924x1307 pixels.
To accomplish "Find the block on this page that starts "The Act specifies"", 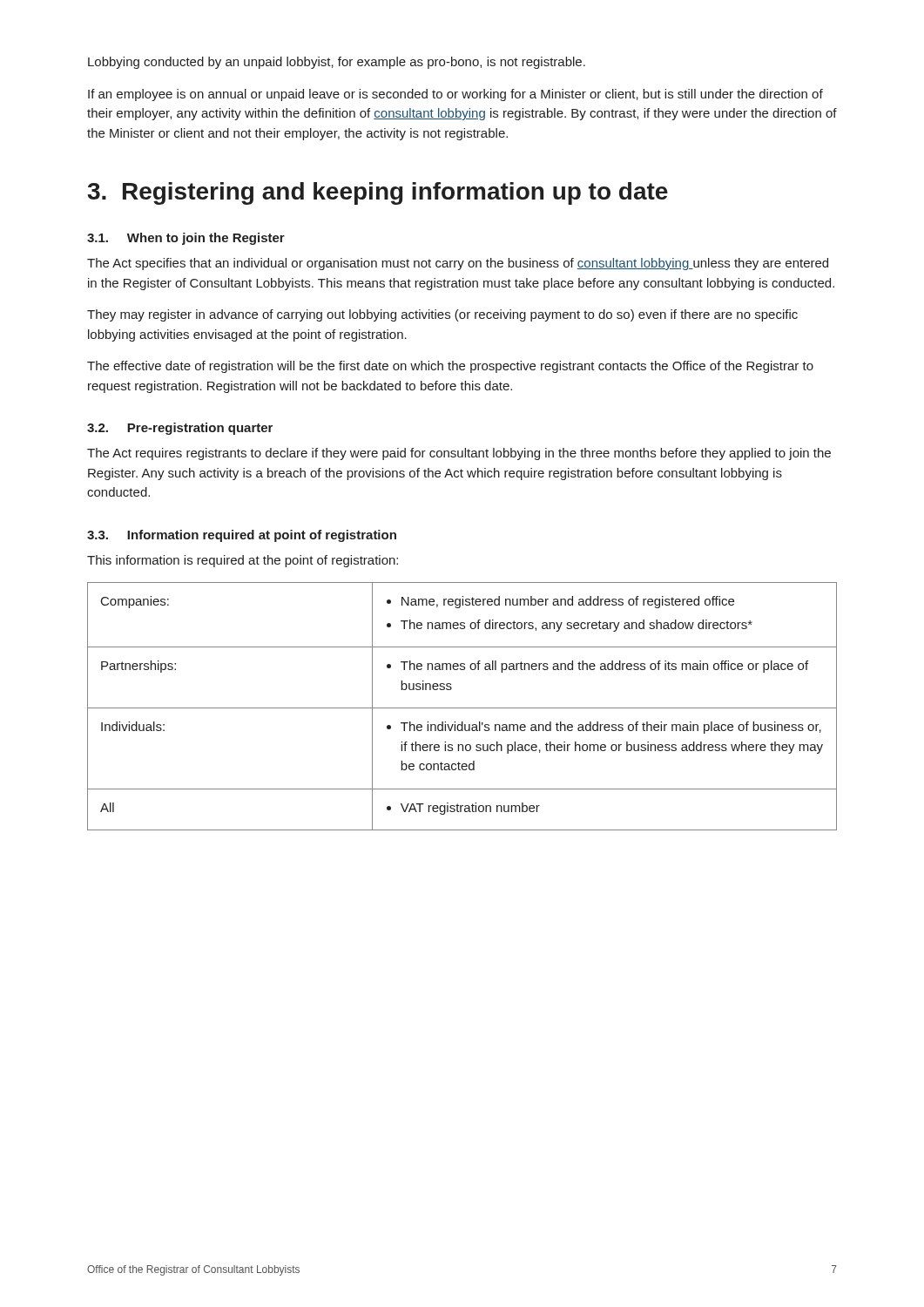I will pyautogui.click(x=461, y=273).
